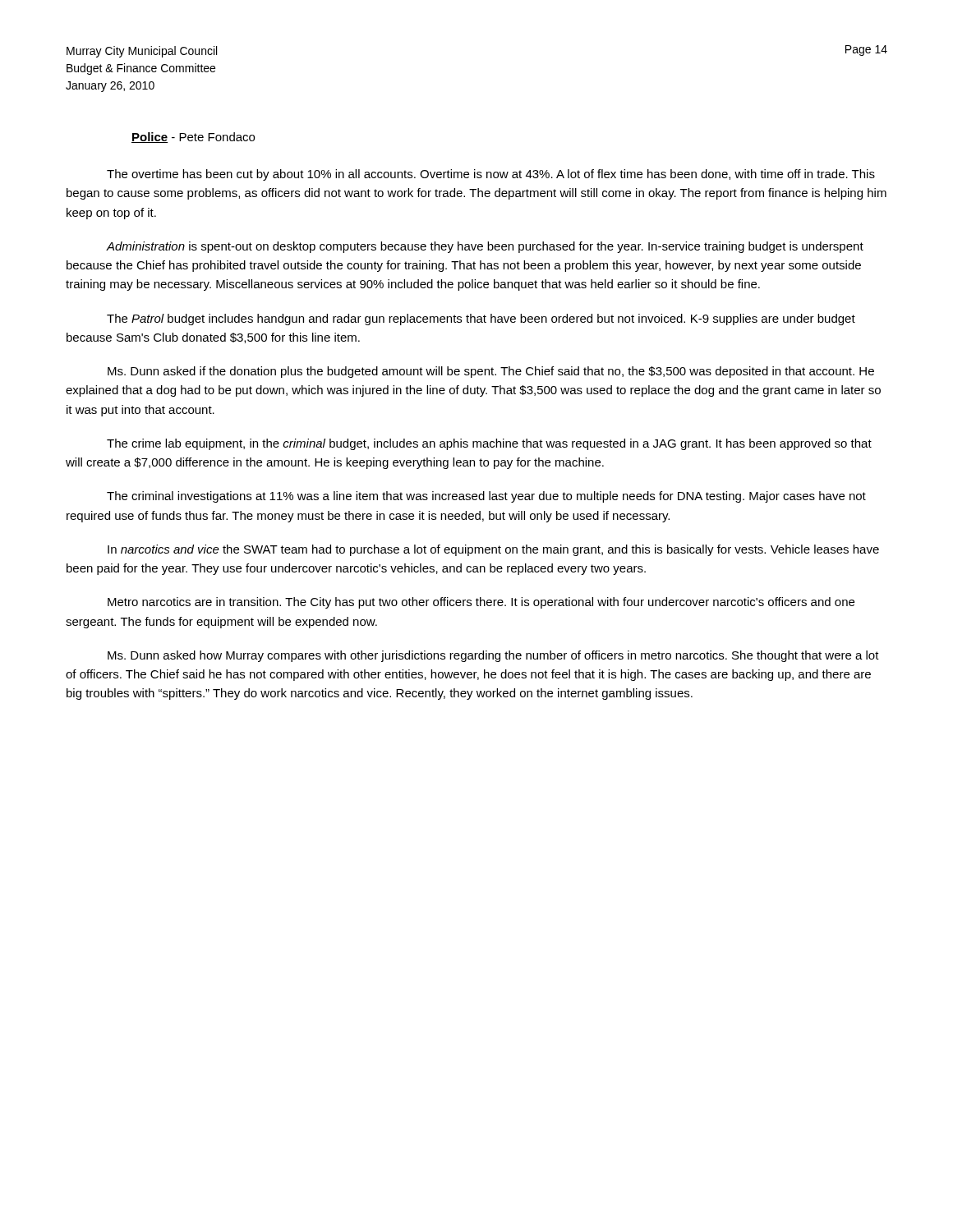Where is the passage that starts "In narcotics and vice the"?
Image resolution: width=953 pixels, height=1232 pixels.
(x=472, y=558)
